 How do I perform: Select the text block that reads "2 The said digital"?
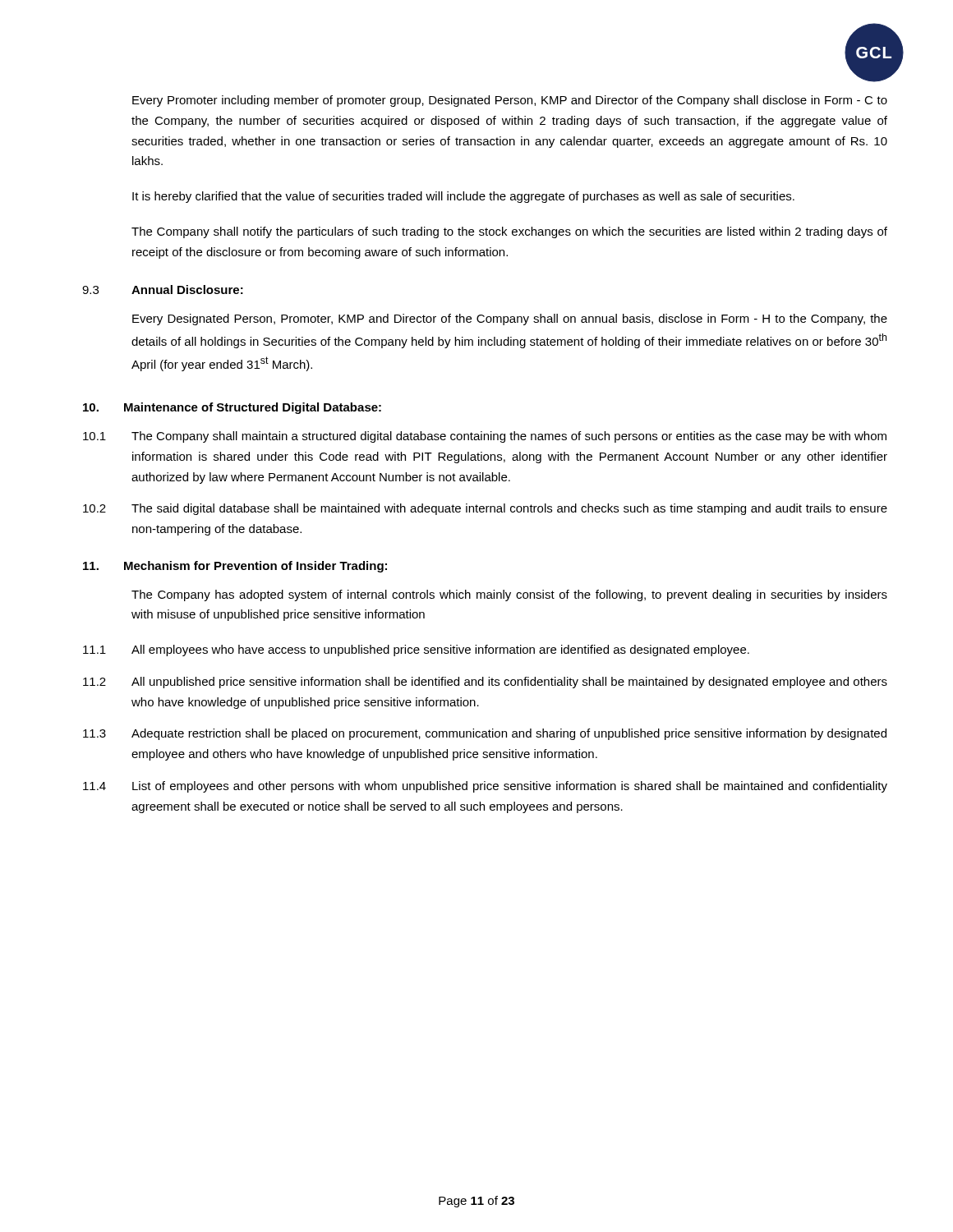(485, 519)
